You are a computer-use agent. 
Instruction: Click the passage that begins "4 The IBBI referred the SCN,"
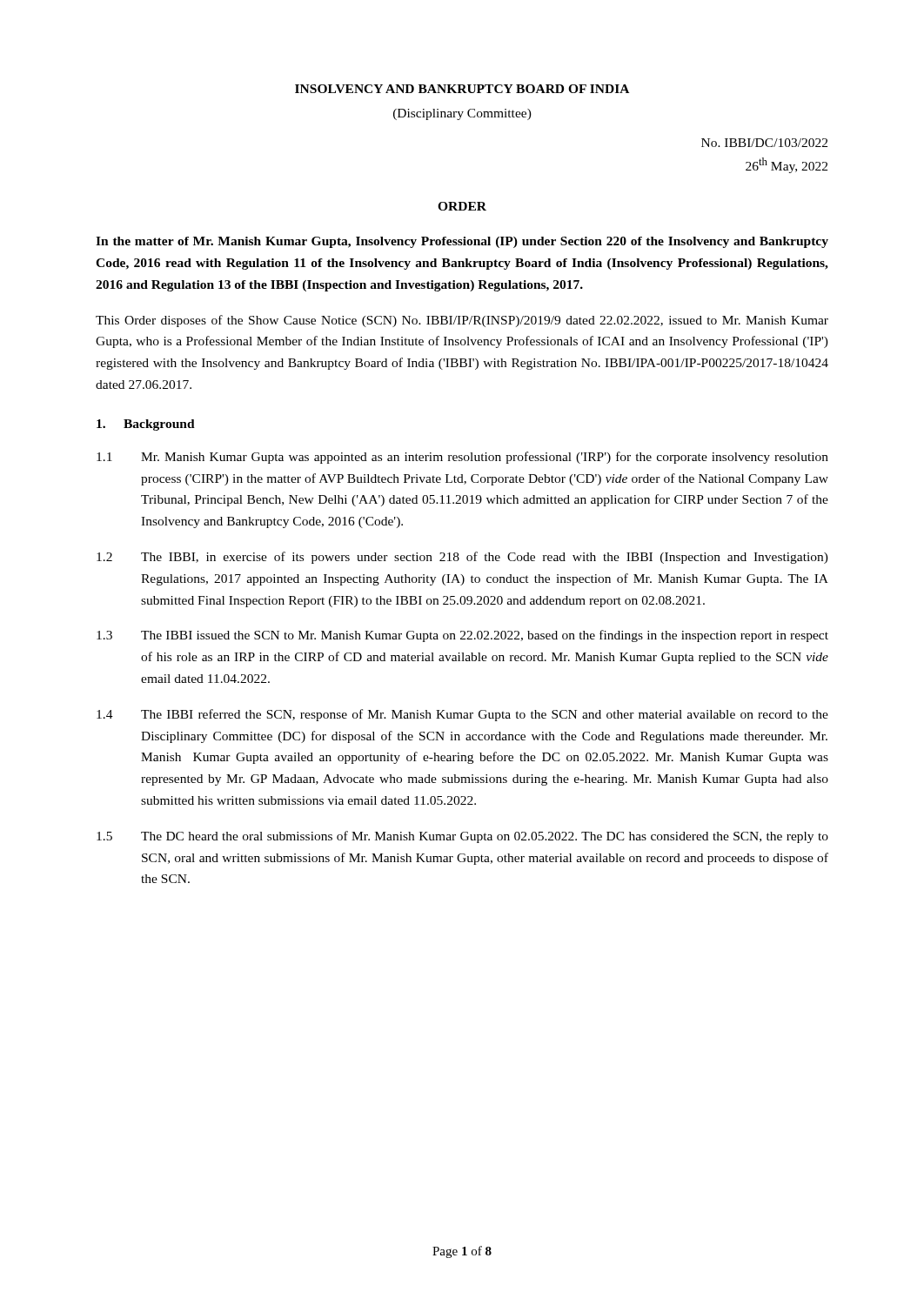462,758
